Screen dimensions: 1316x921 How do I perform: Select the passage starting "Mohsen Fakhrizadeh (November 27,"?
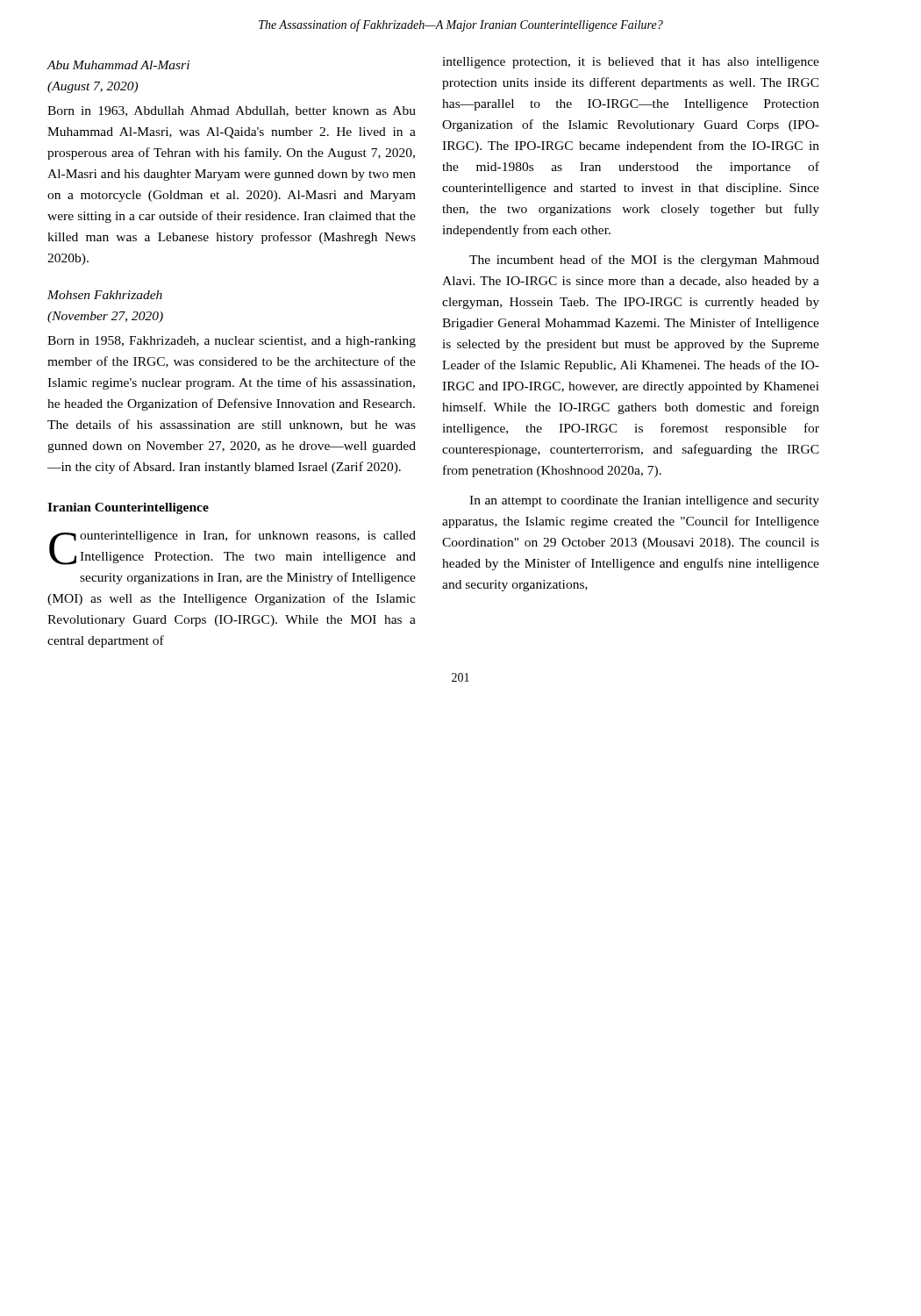pos(105,305)
